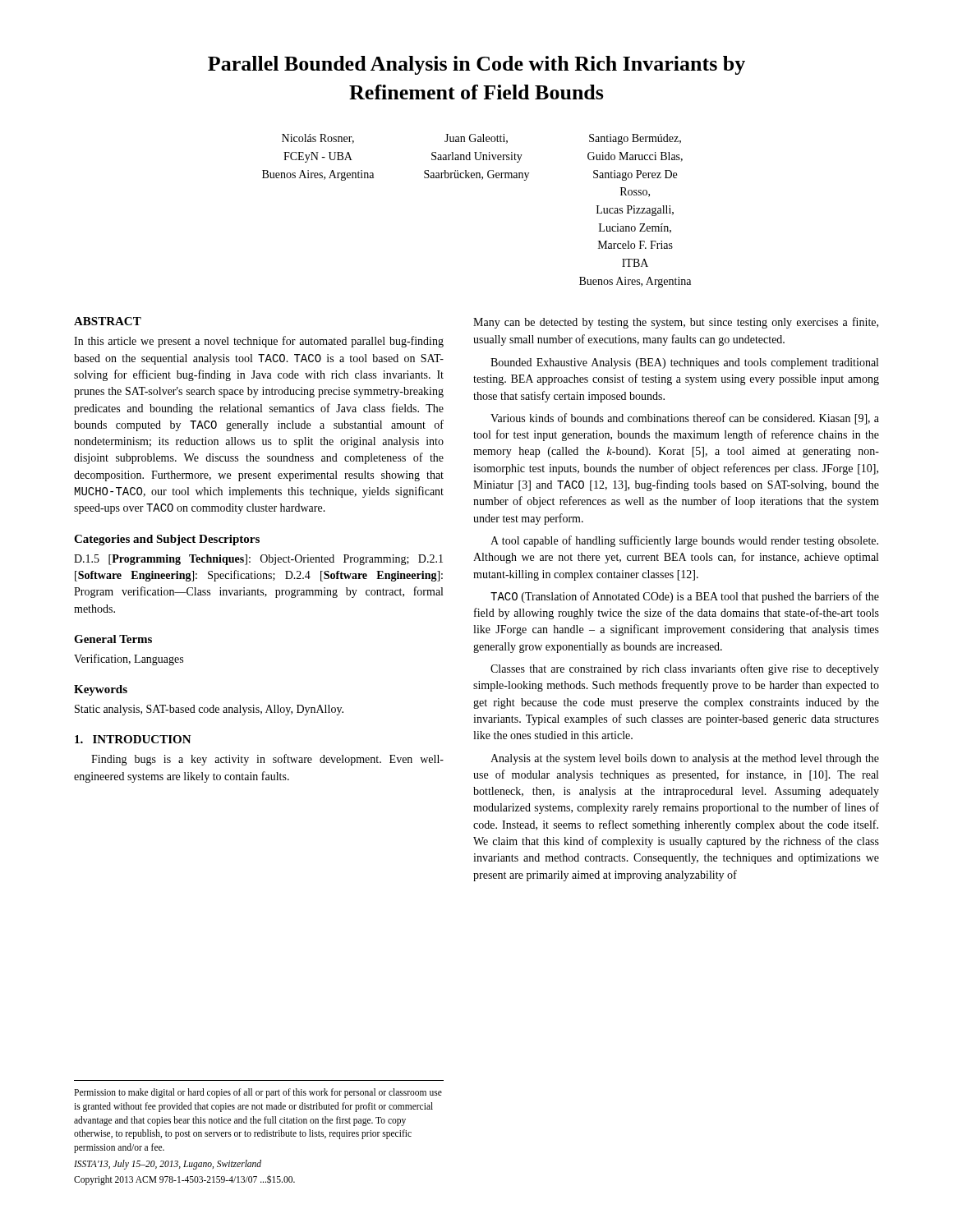Find the text starting "Many can be"
953x1232 pixels.
676,599
